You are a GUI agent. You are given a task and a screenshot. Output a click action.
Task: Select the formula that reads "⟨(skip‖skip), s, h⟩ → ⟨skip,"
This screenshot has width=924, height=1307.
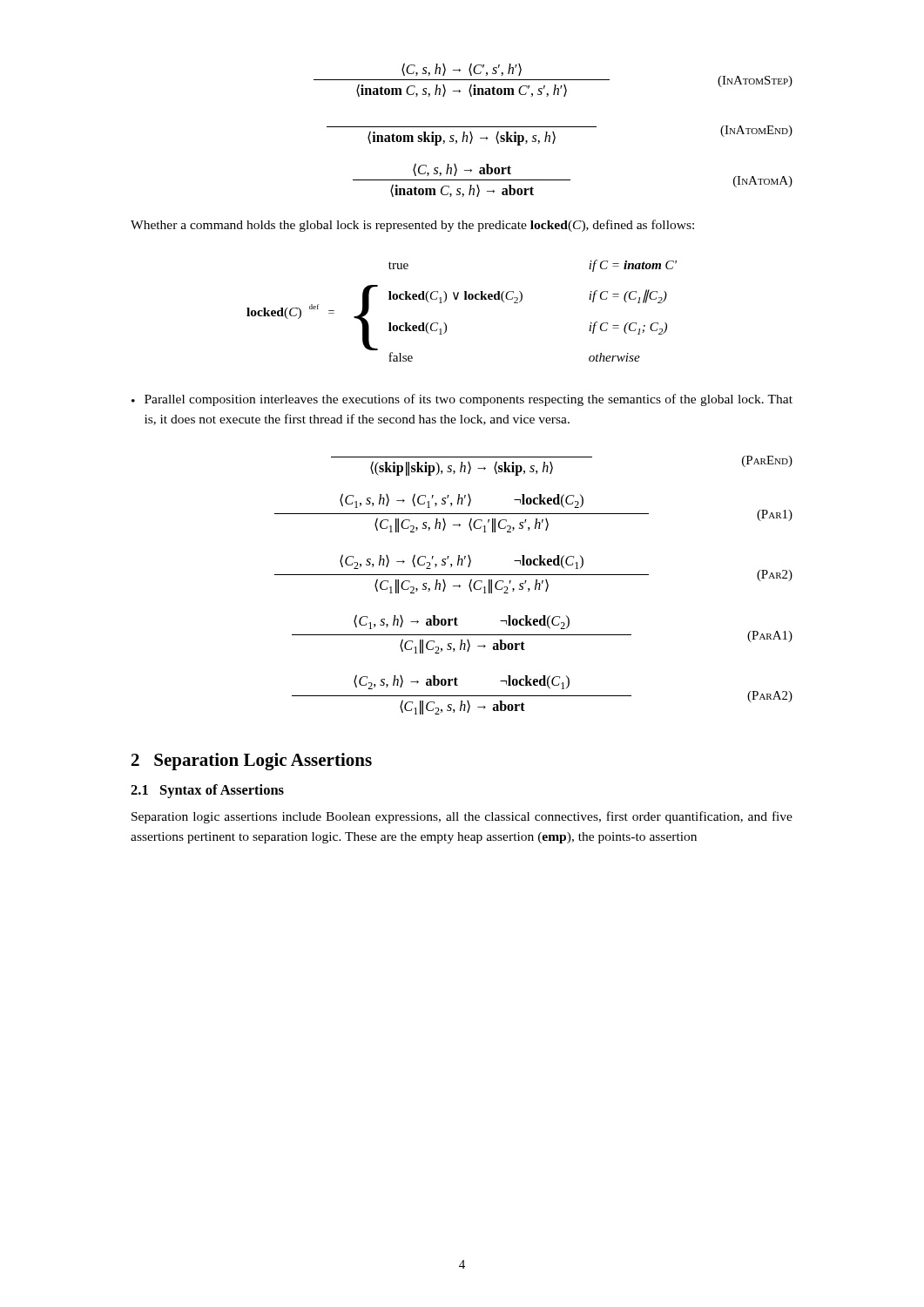click(x=562, y=460)
